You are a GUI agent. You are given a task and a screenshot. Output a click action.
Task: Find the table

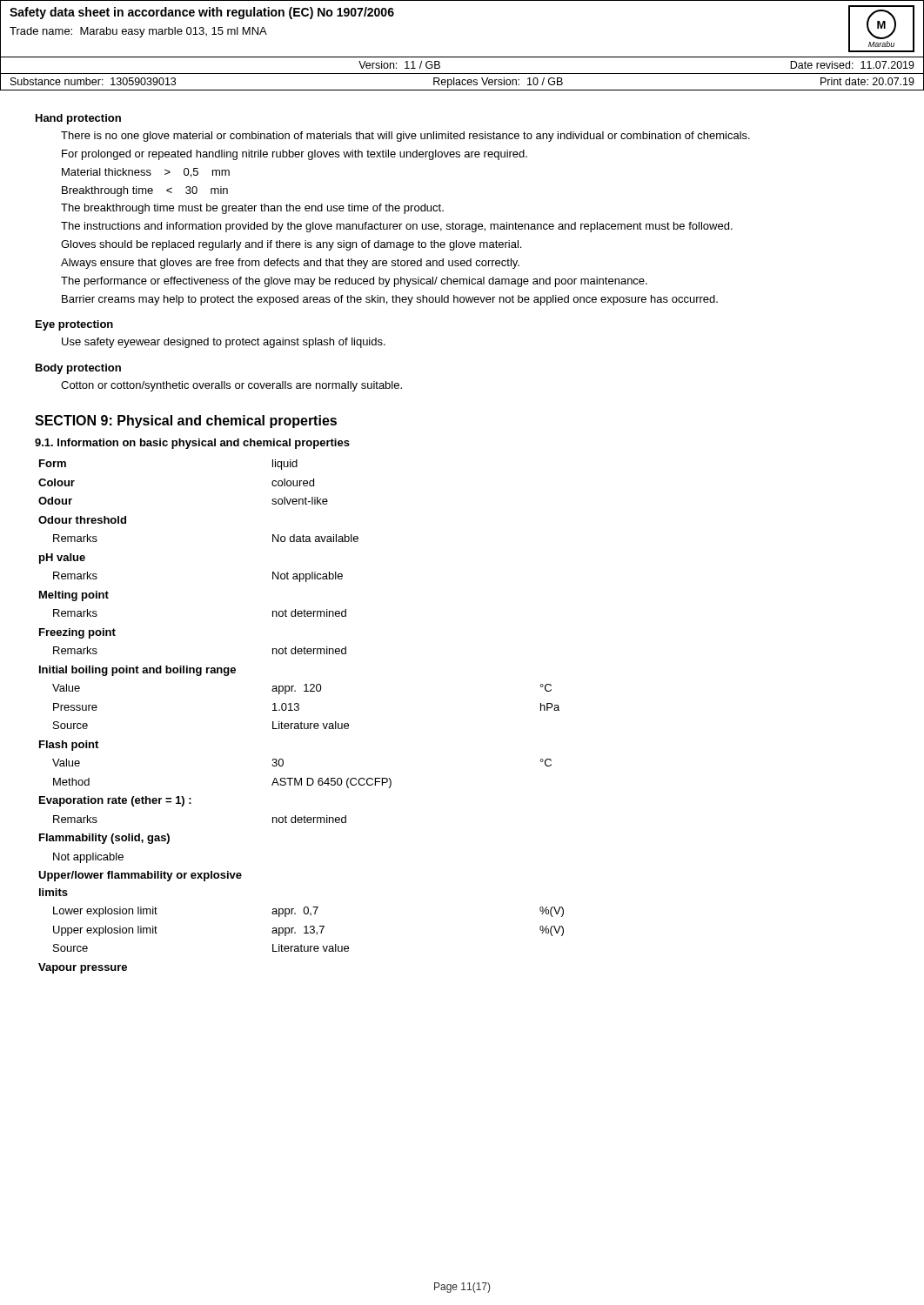click(462, 715)
